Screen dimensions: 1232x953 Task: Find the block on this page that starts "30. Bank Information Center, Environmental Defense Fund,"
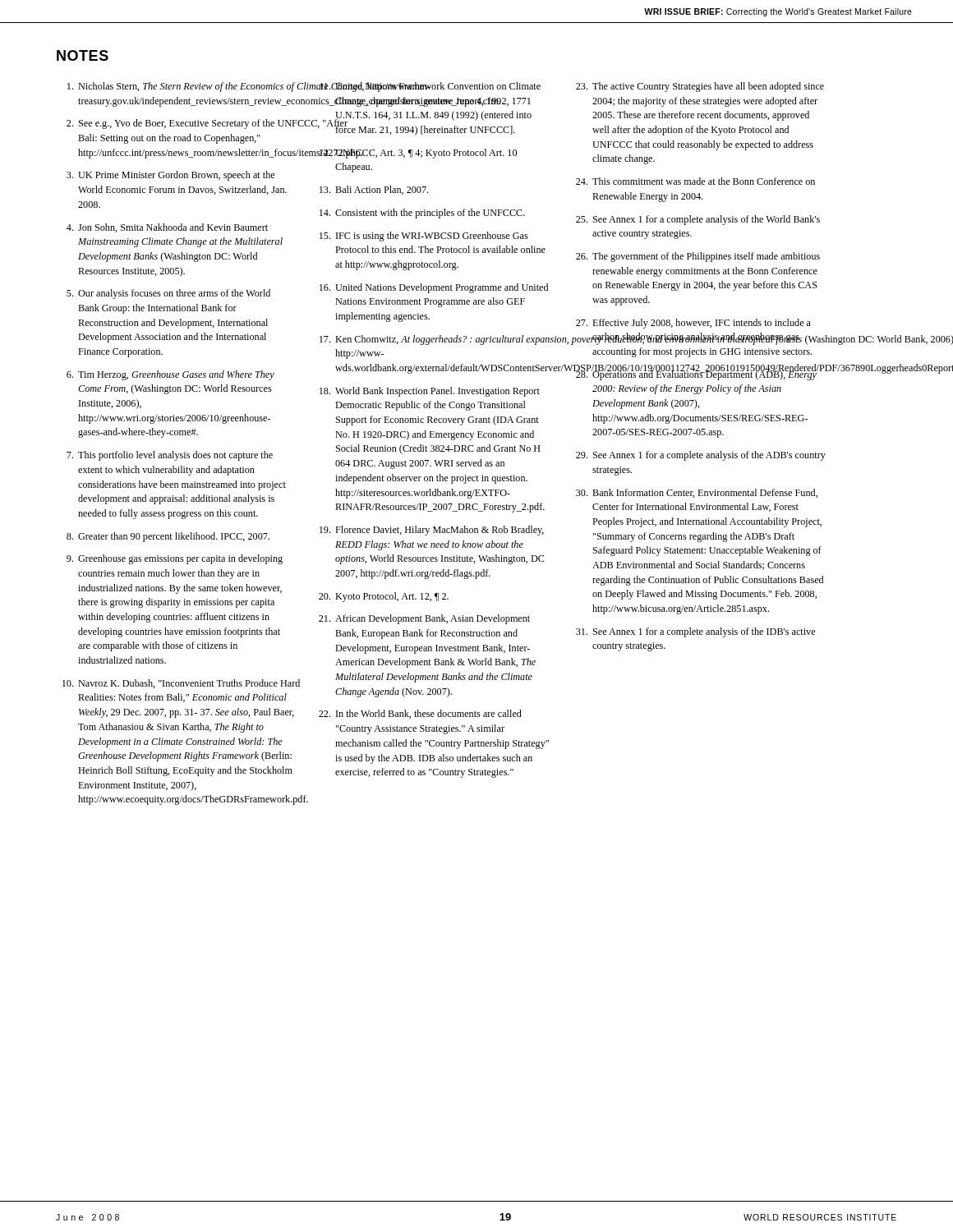699,551
